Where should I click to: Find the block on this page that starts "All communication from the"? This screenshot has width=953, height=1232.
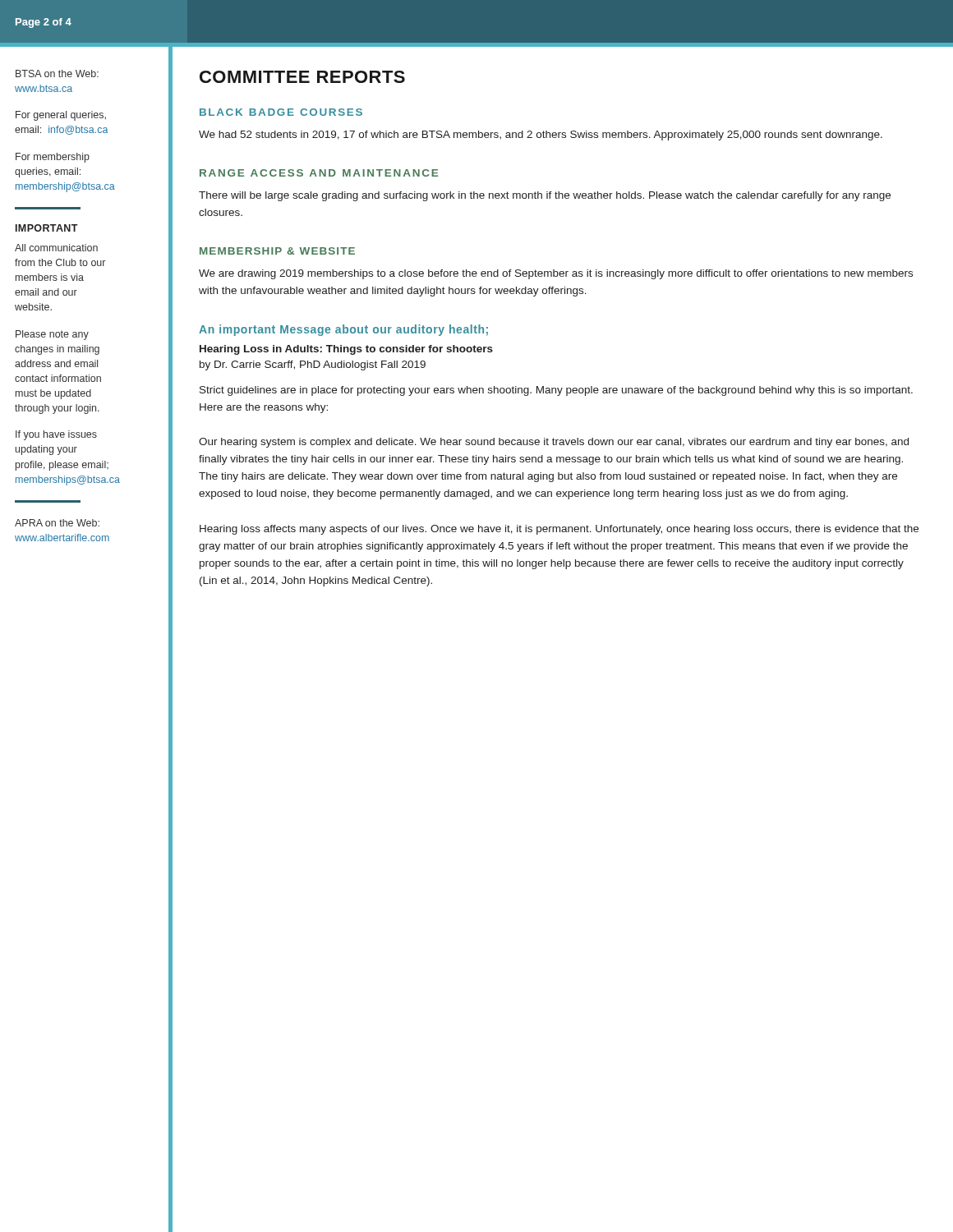click(x=60, y=278)
